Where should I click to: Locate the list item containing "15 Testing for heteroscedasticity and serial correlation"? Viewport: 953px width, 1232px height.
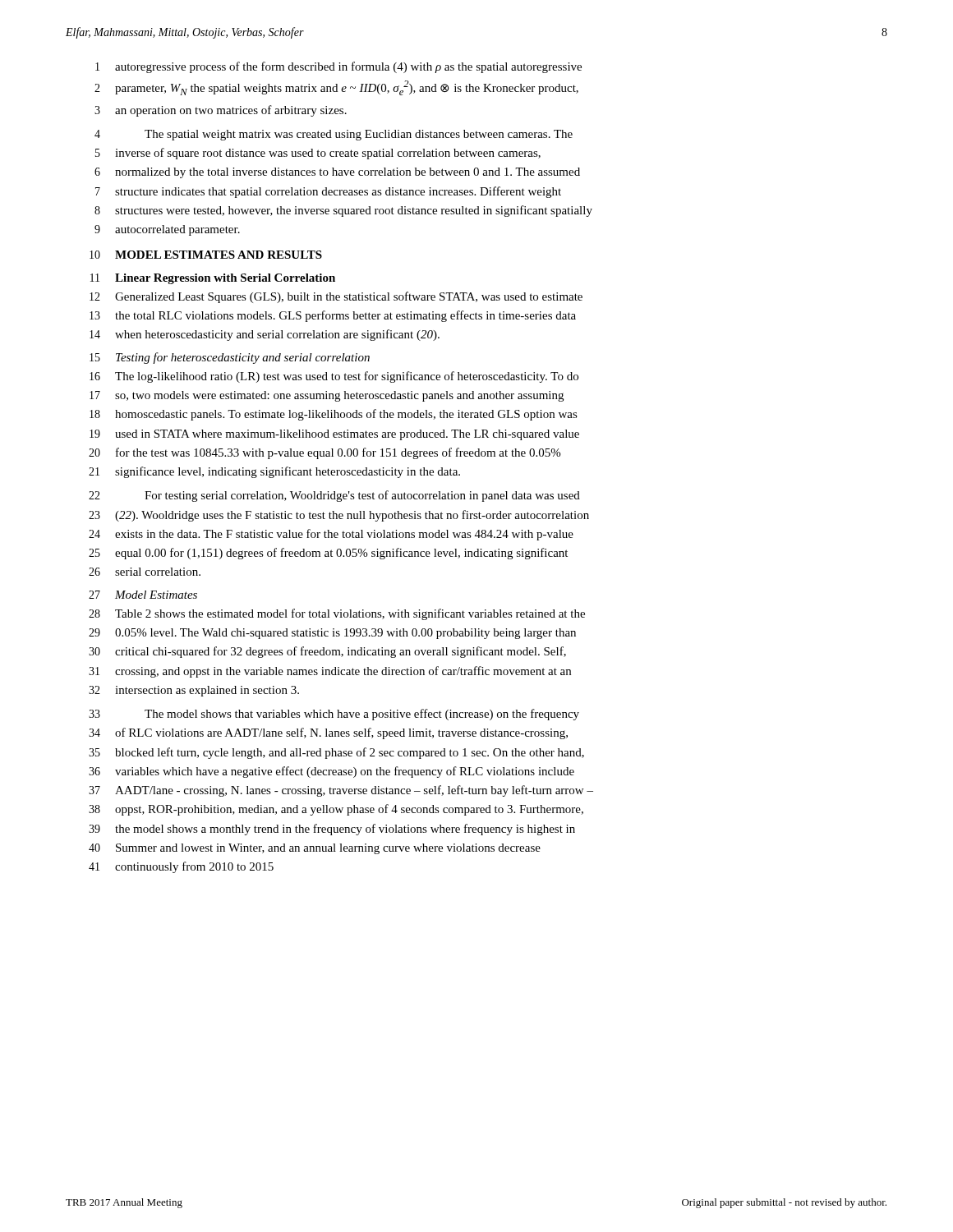point(230,358)
